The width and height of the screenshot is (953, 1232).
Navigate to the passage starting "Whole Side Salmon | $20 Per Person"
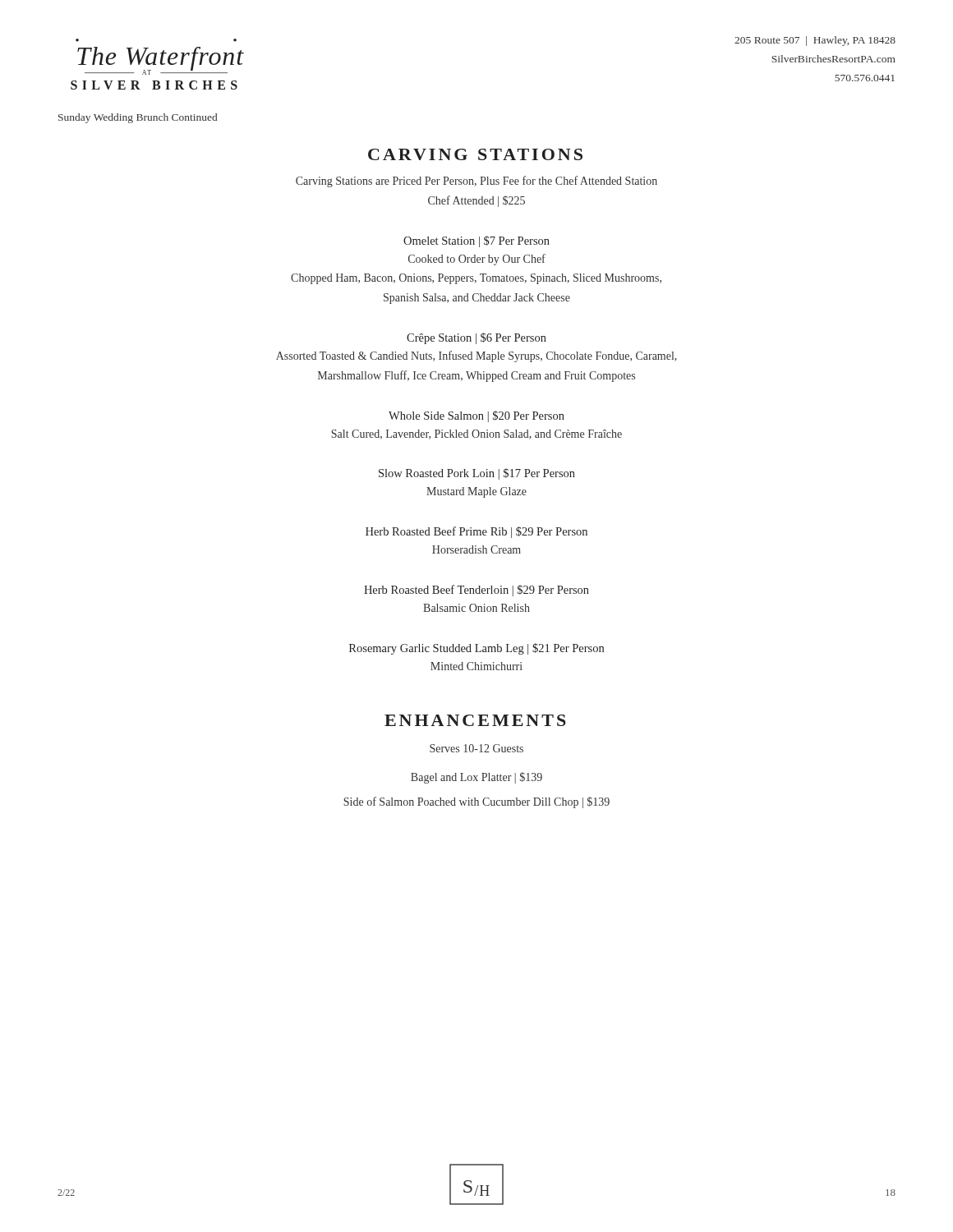pyautogui.click(x=476, y=426)
